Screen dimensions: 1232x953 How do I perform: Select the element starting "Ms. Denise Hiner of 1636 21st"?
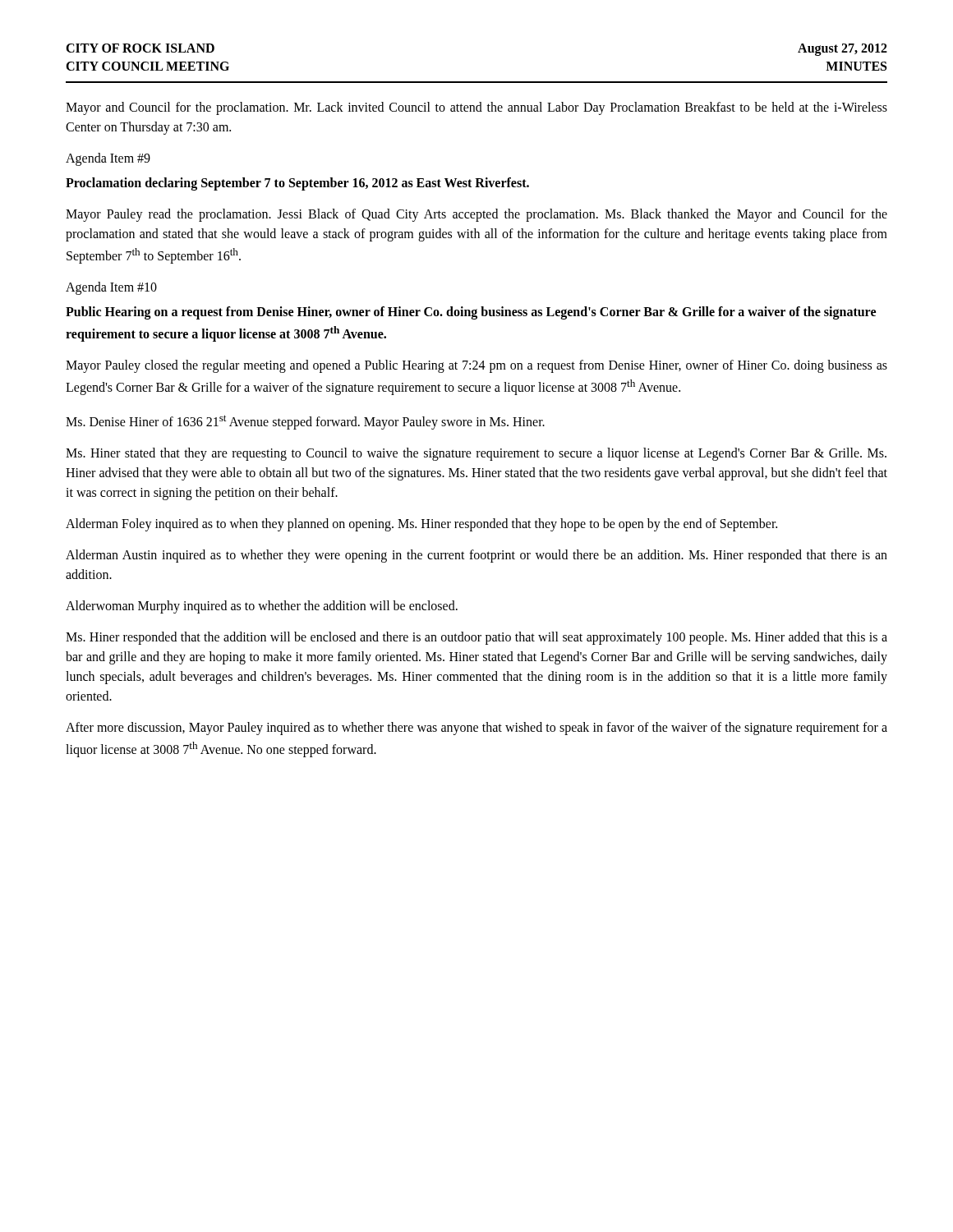point(305,420)
